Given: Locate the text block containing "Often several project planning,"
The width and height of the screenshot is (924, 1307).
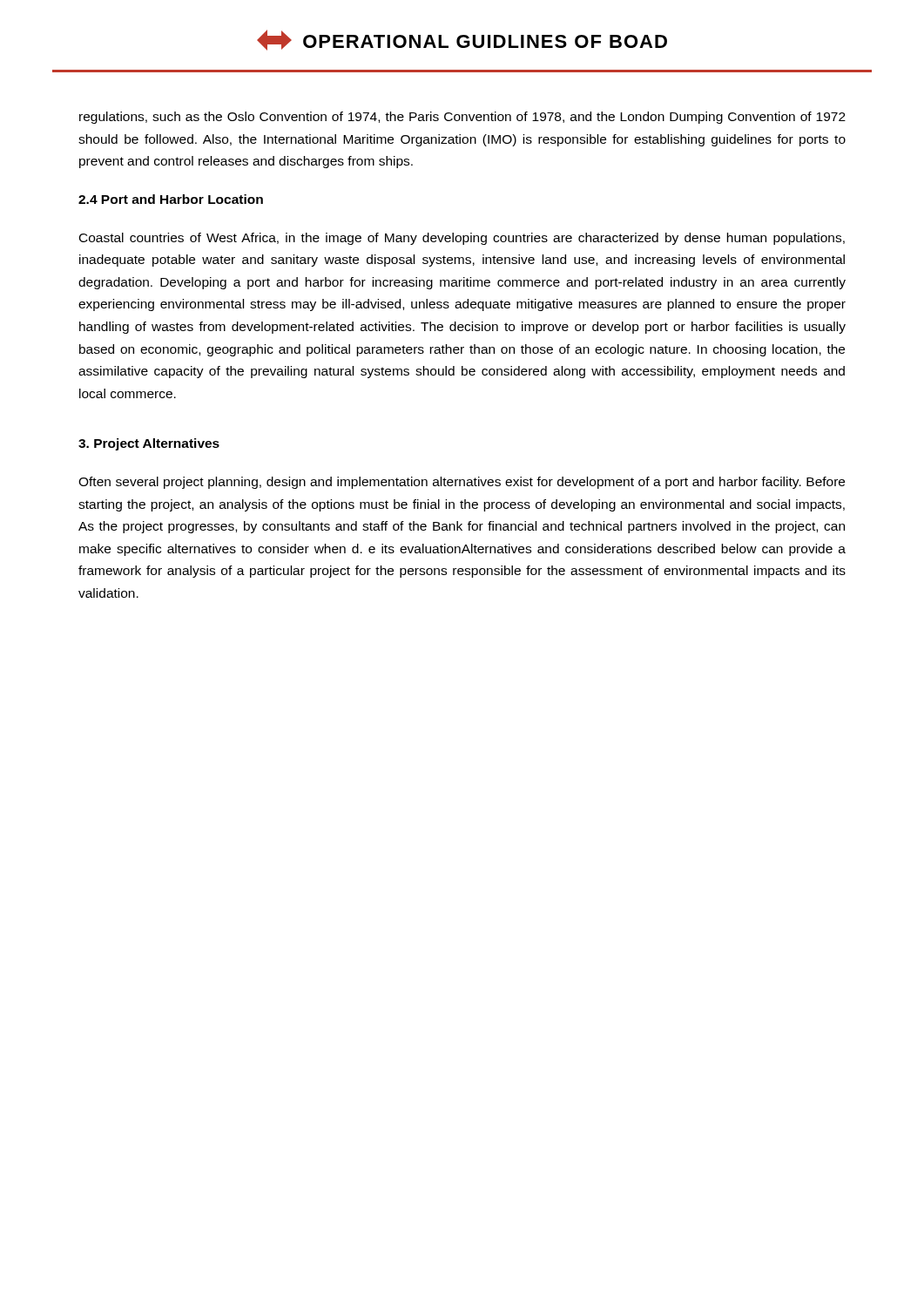Looking at the screenshot, I should point(462,537).
